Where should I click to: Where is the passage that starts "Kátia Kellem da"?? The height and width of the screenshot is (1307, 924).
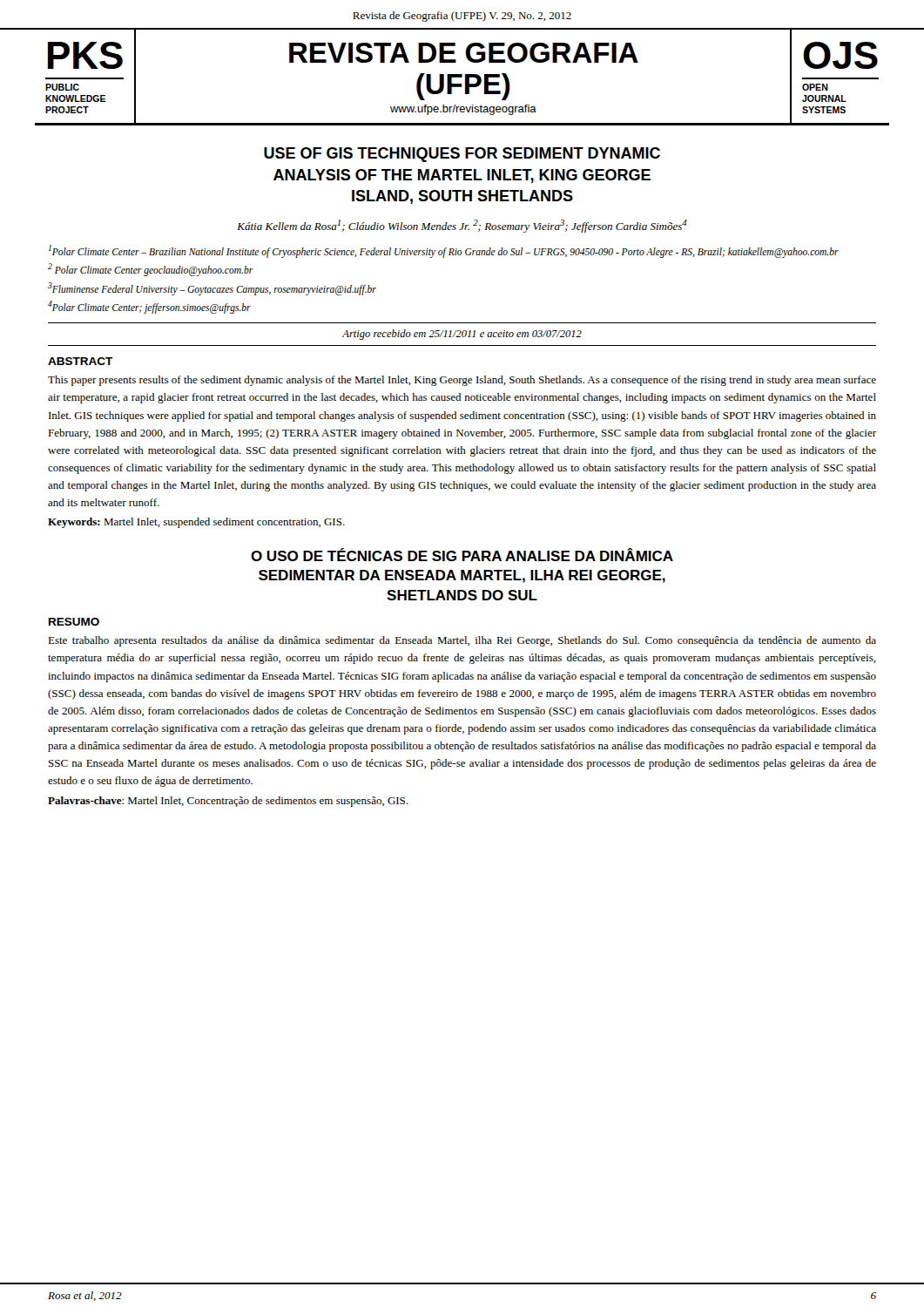pos(462,225)
